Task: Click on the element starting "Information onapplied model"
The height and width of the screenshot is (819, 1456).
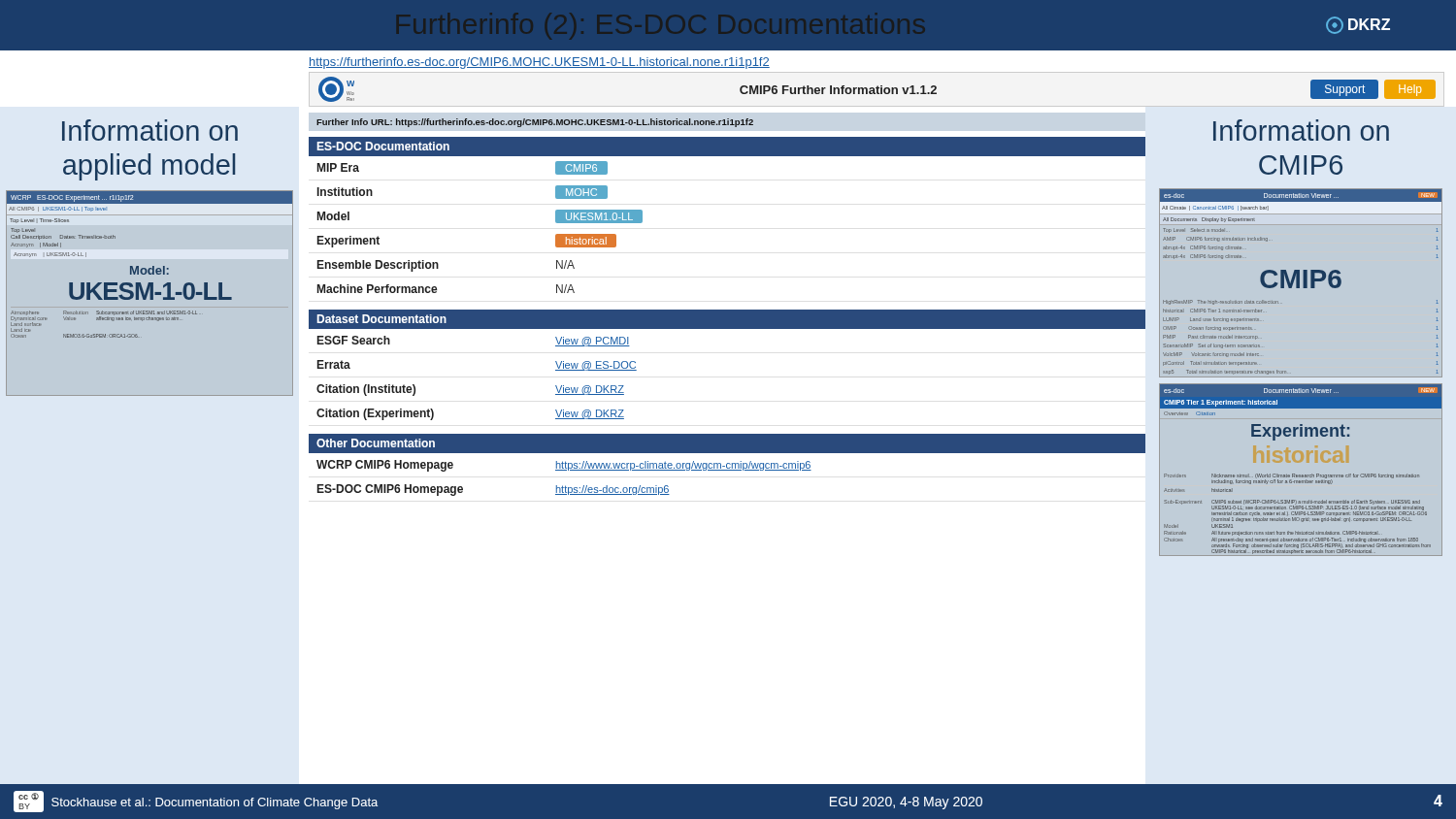Action: (150, 148)
